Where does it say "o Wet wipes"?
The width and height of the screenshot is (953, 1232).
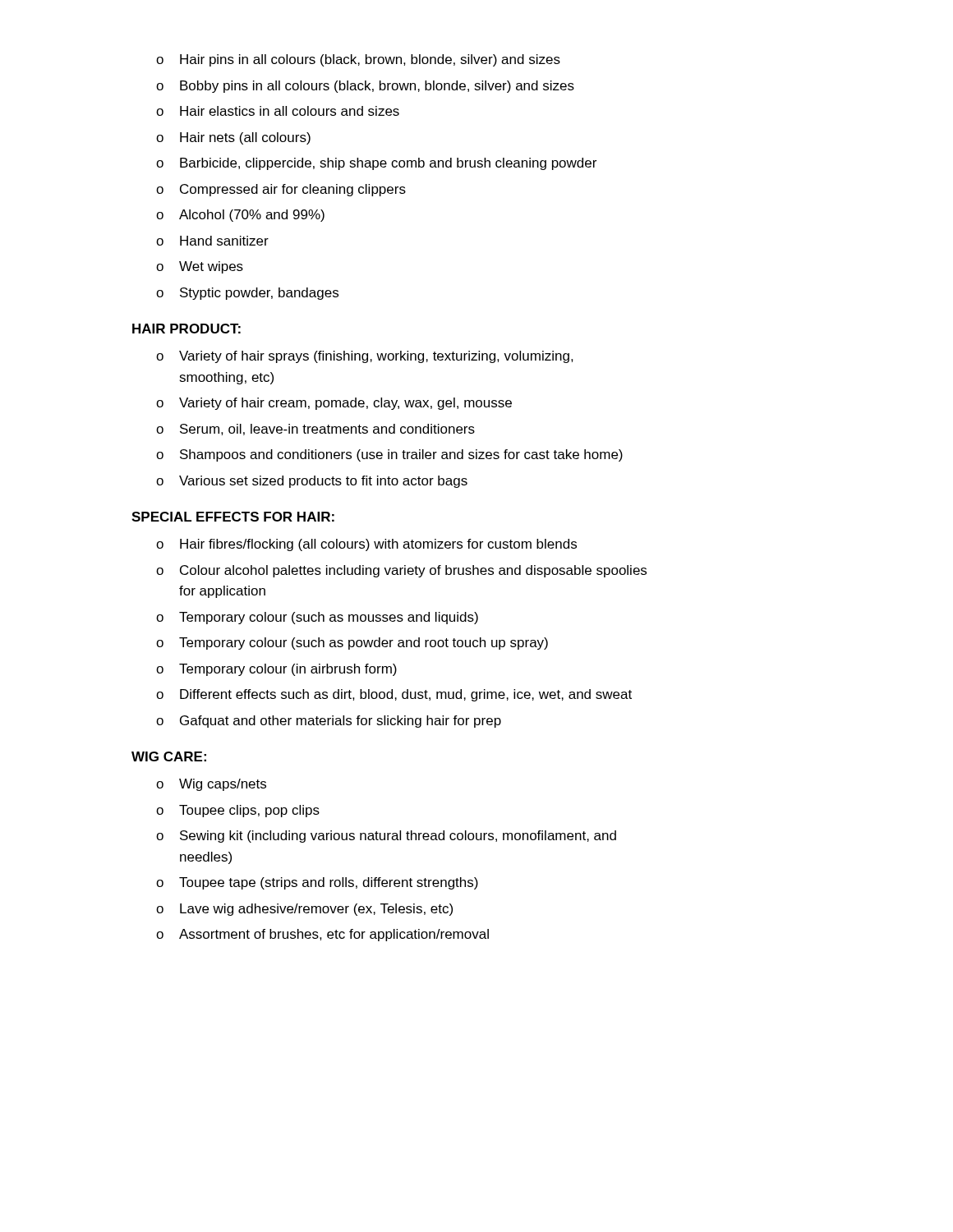200,267
